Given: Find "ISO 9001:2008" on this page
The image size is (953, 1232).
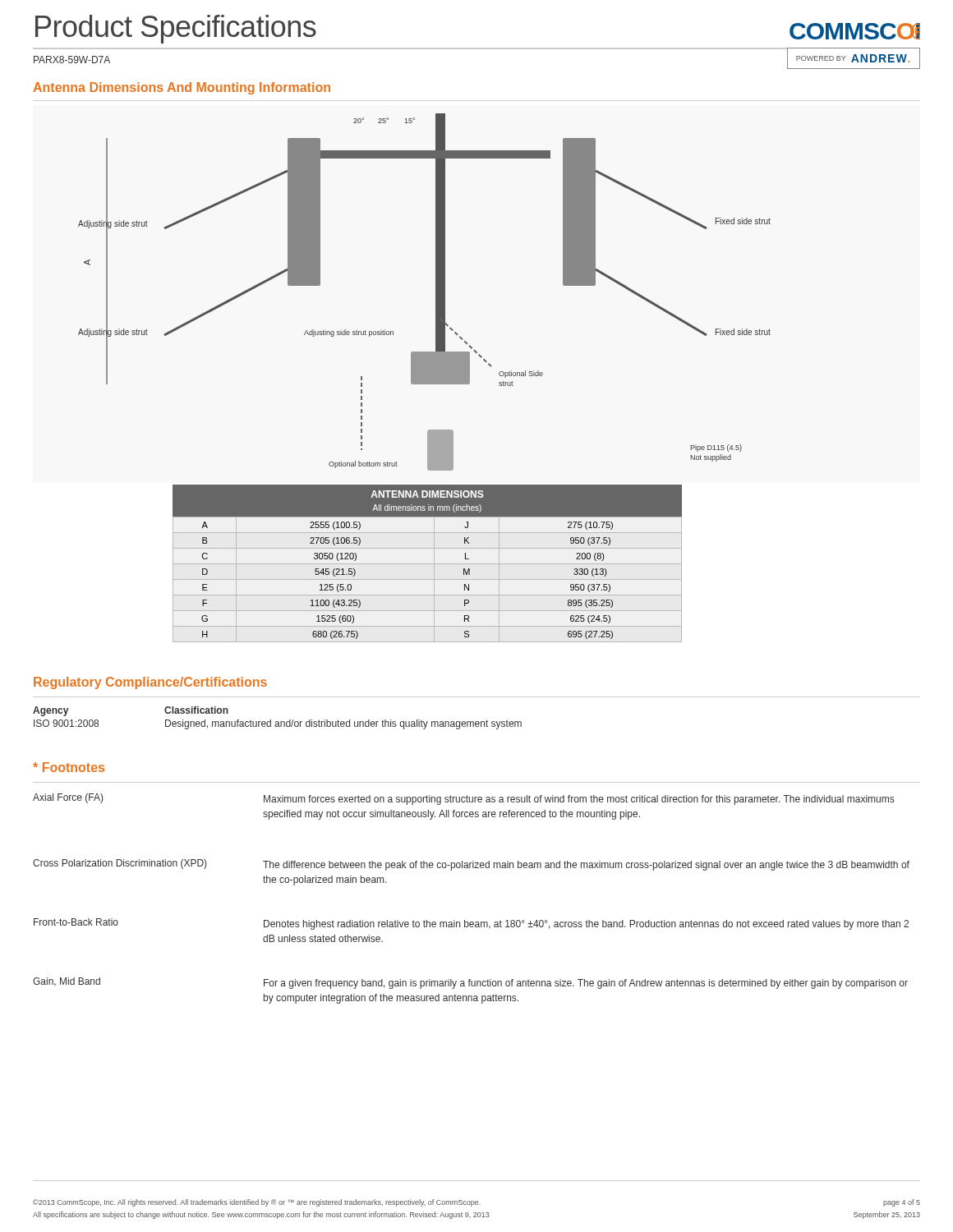Looking at the screenshot, I should [x=66, y=724].
